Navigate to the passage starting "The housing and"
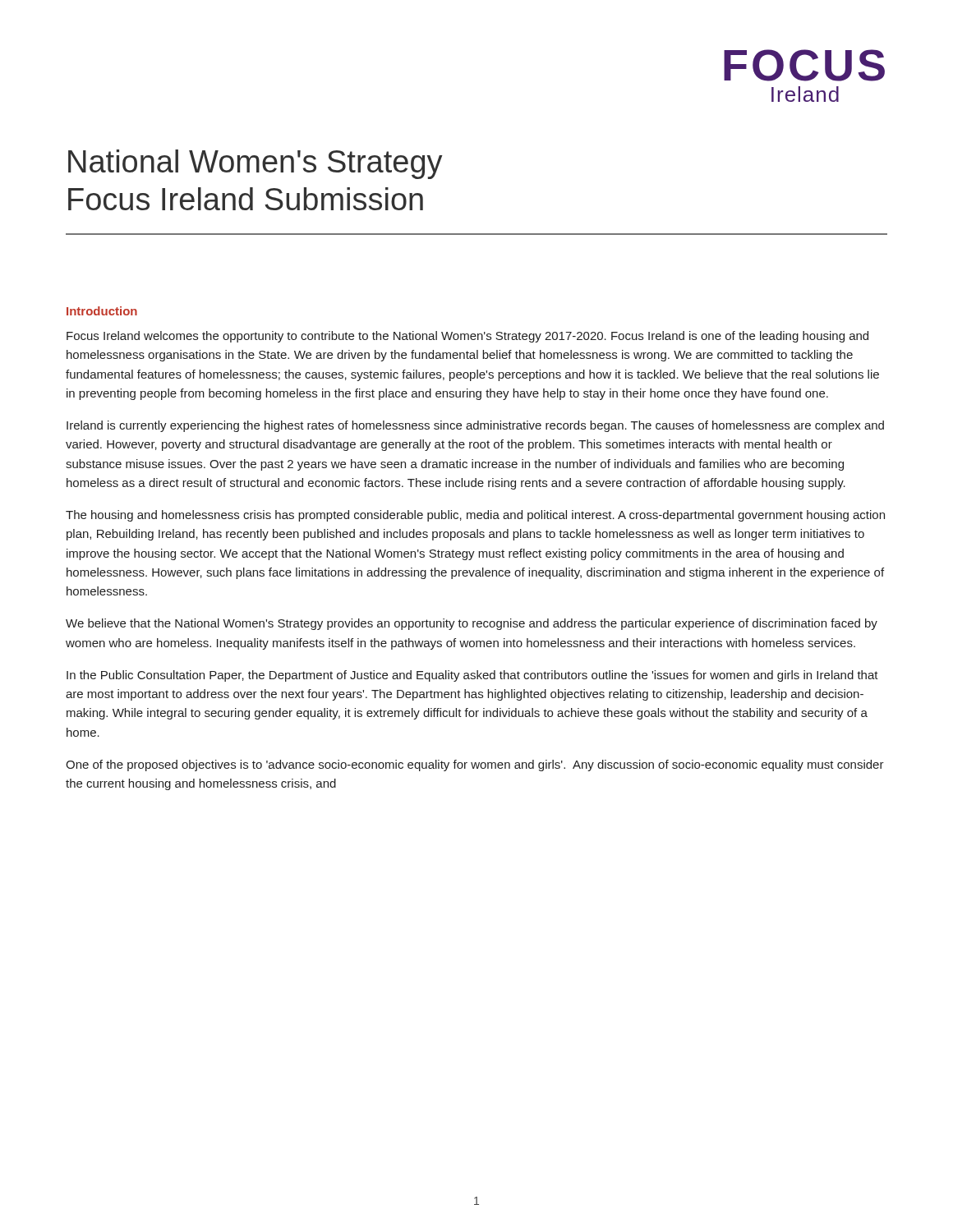 coord(476,553)
